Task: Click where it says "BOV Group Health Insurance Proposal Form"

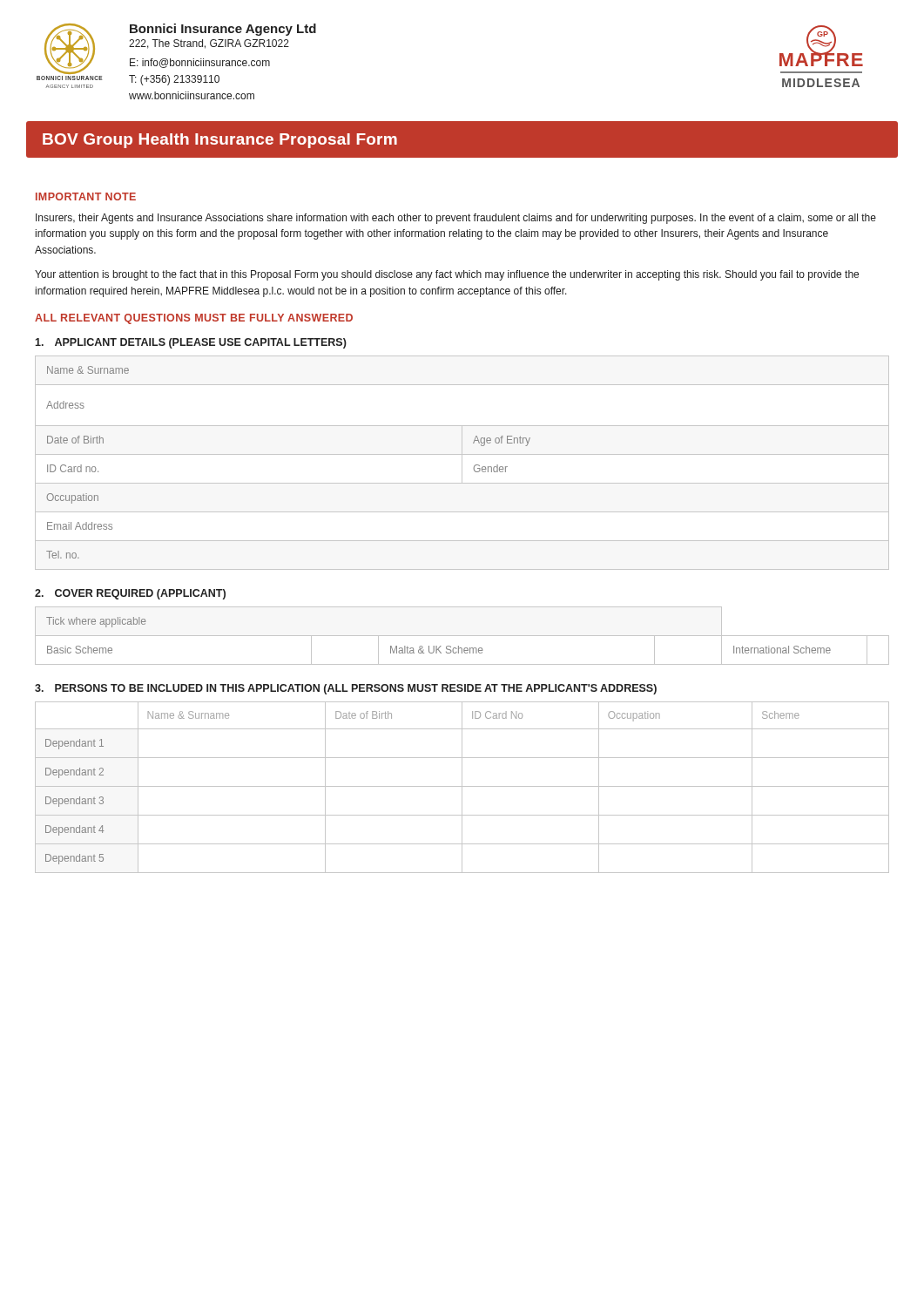Action: pos(220,139)
